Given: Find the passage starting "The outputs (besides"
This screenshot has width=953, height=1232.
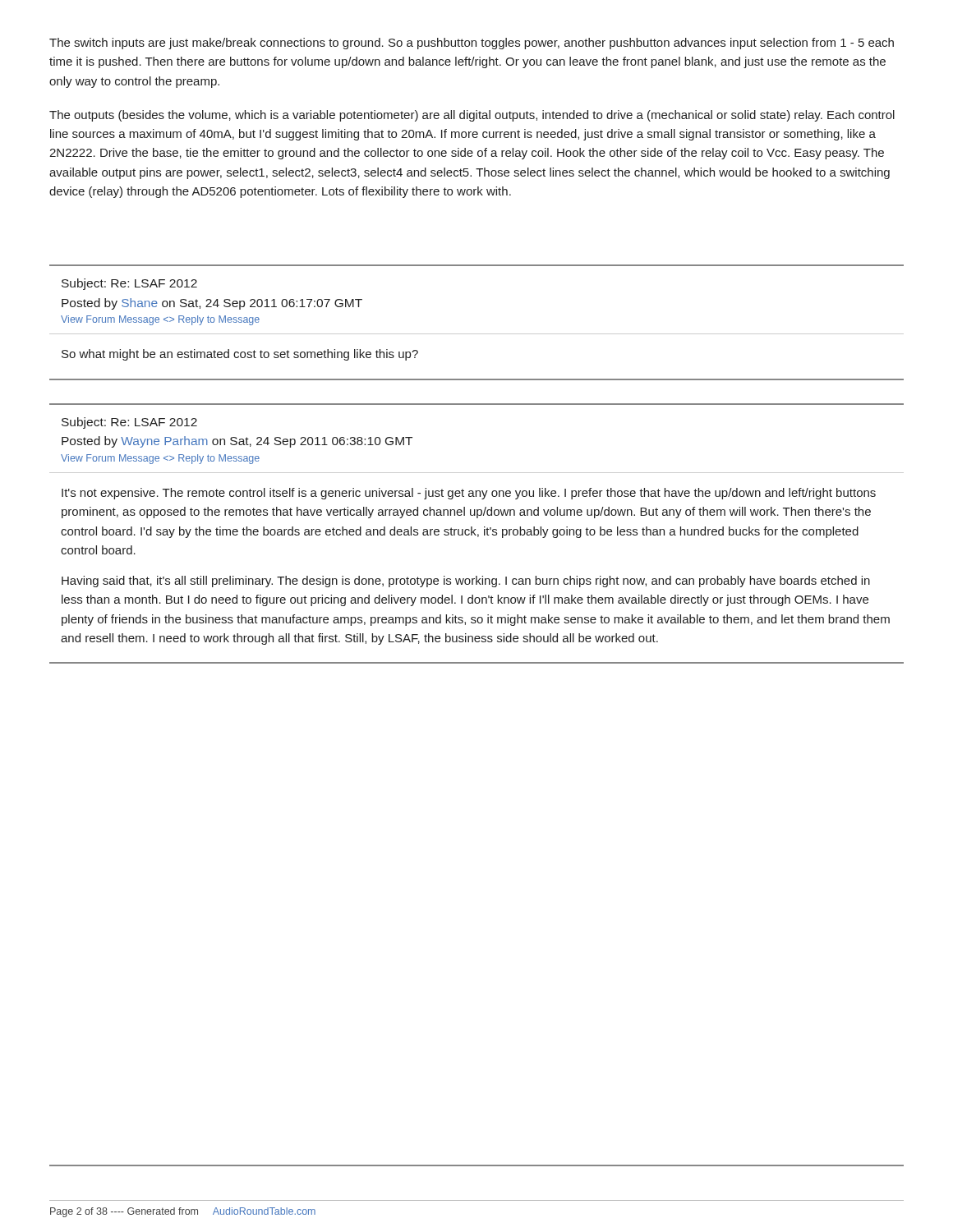Looking at the screenshot, I should coord(472,153).
